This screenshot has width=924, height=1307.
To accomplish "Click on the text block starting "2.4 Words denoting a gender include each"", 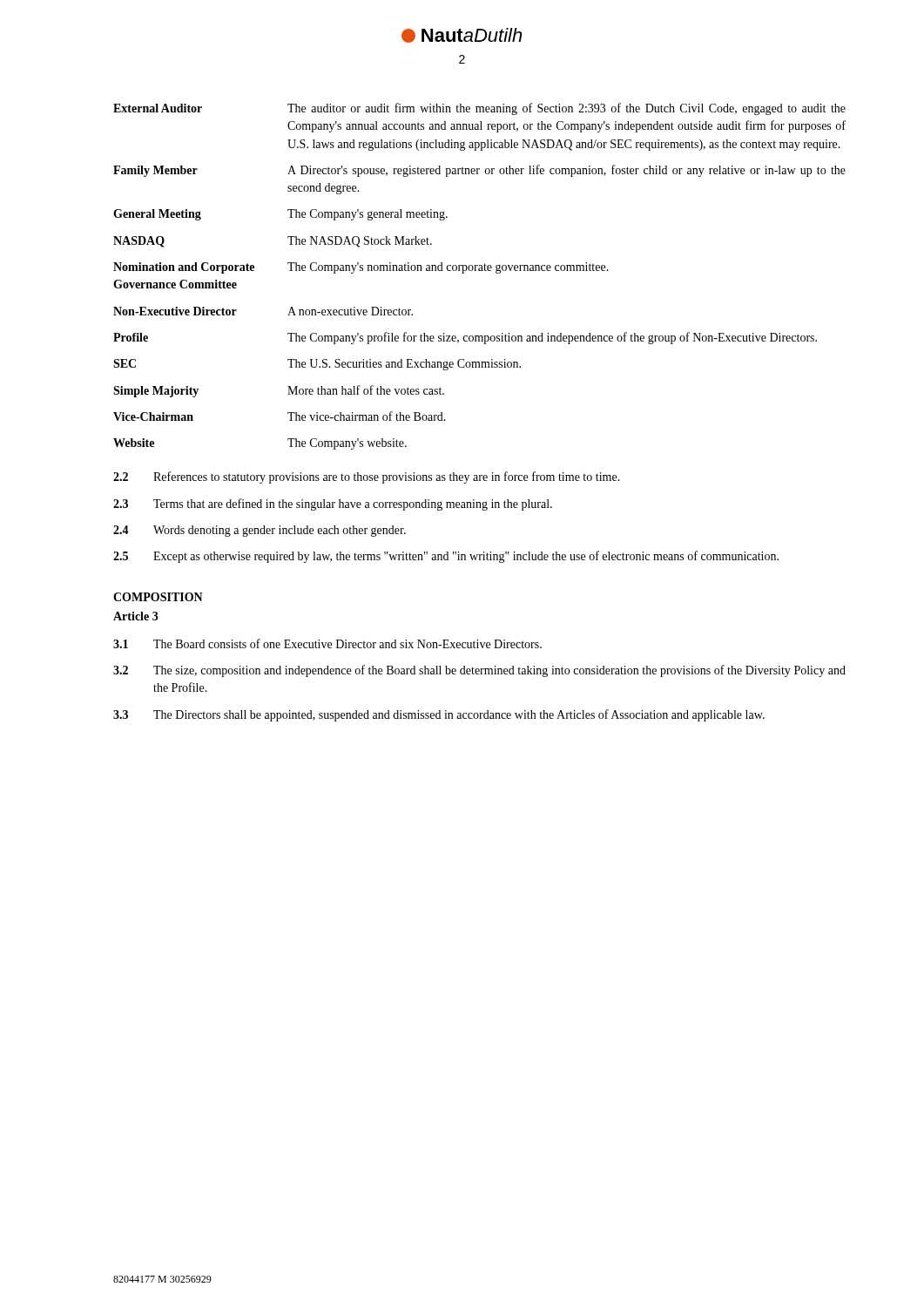I will point(260,531).
